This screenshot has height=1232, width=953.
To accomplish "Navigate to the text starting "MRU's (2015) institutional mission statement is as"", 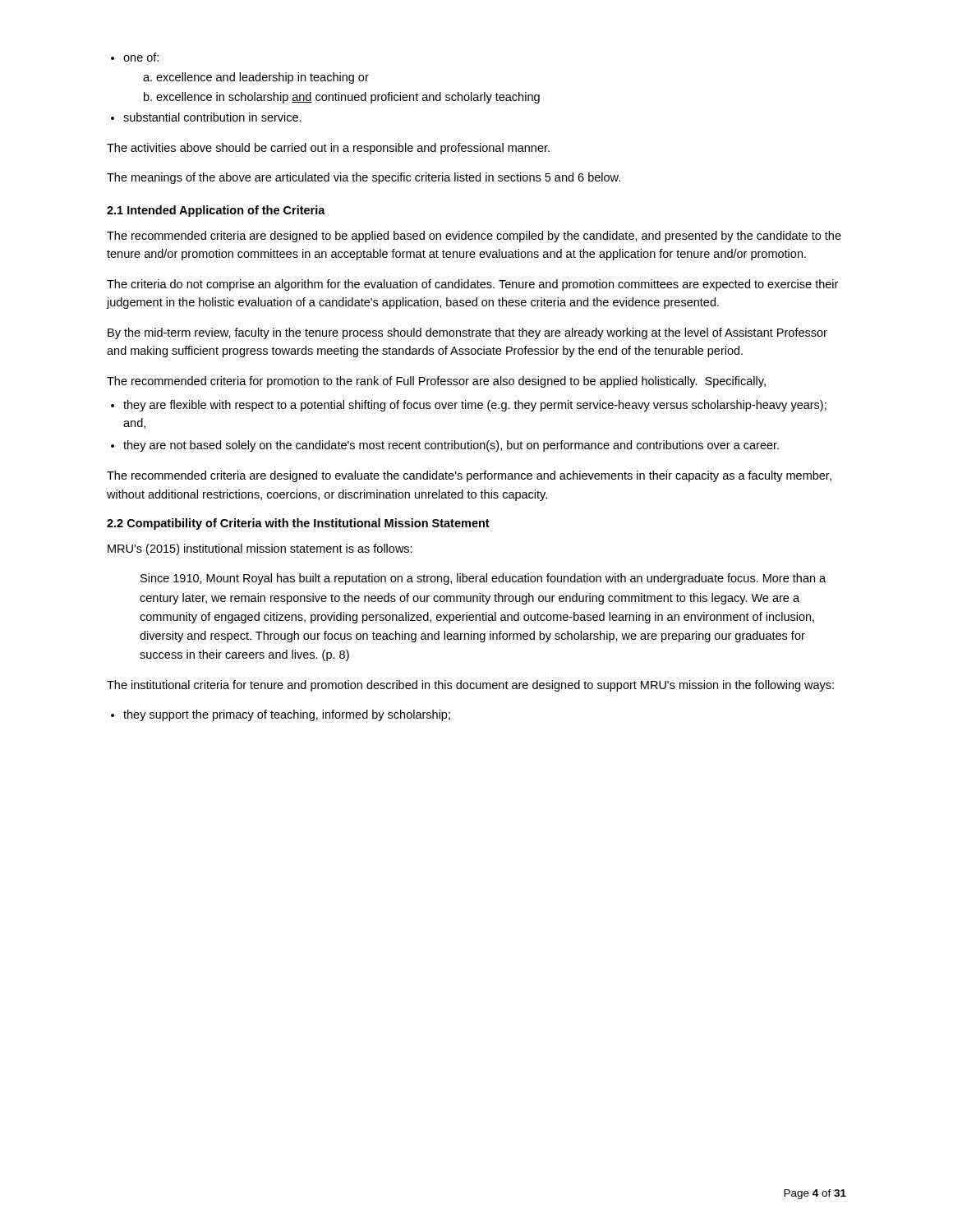I will [260, 549].
